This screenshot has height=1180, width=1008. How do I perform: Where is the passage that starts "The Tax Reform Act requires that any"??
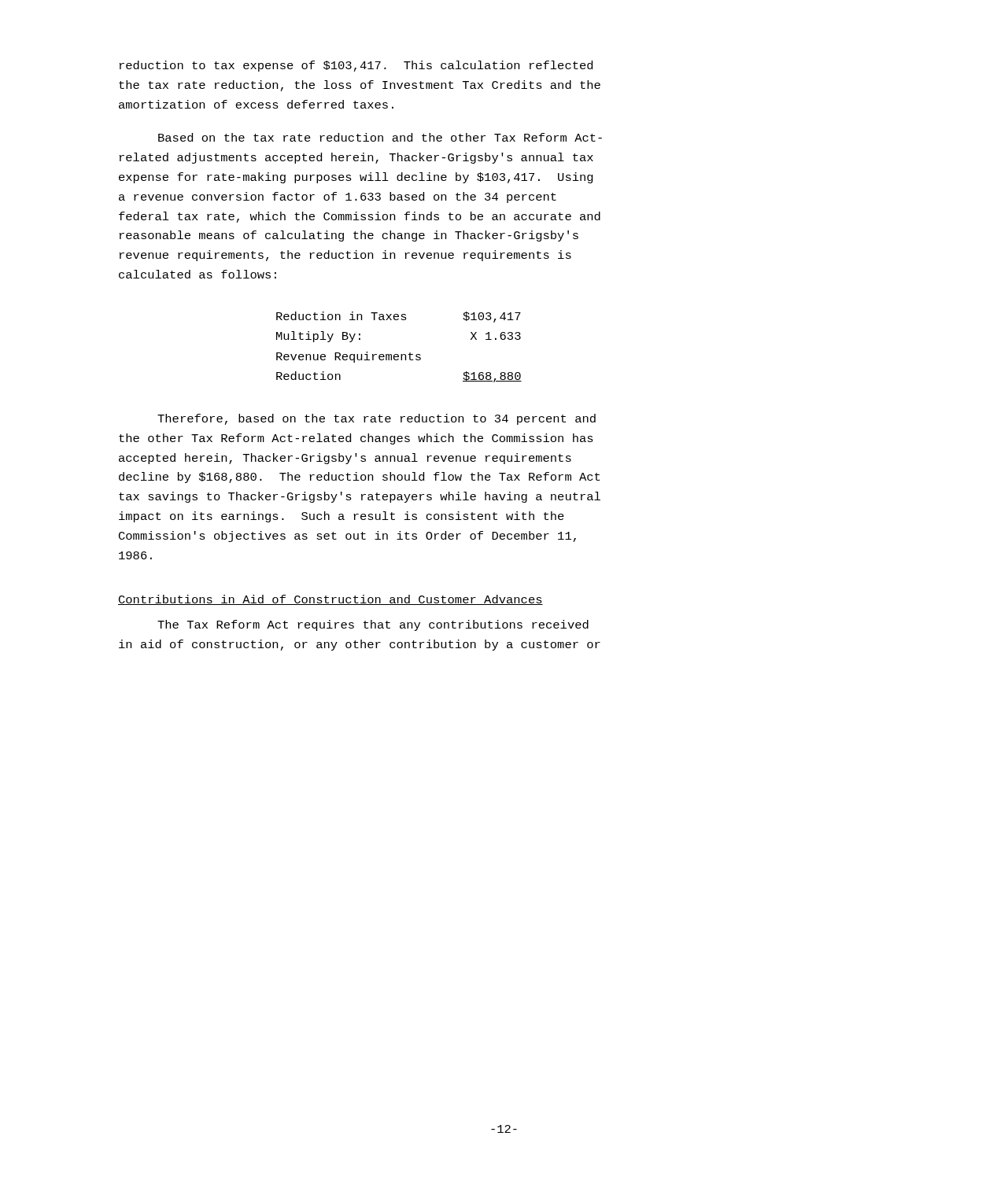point(360,635)
